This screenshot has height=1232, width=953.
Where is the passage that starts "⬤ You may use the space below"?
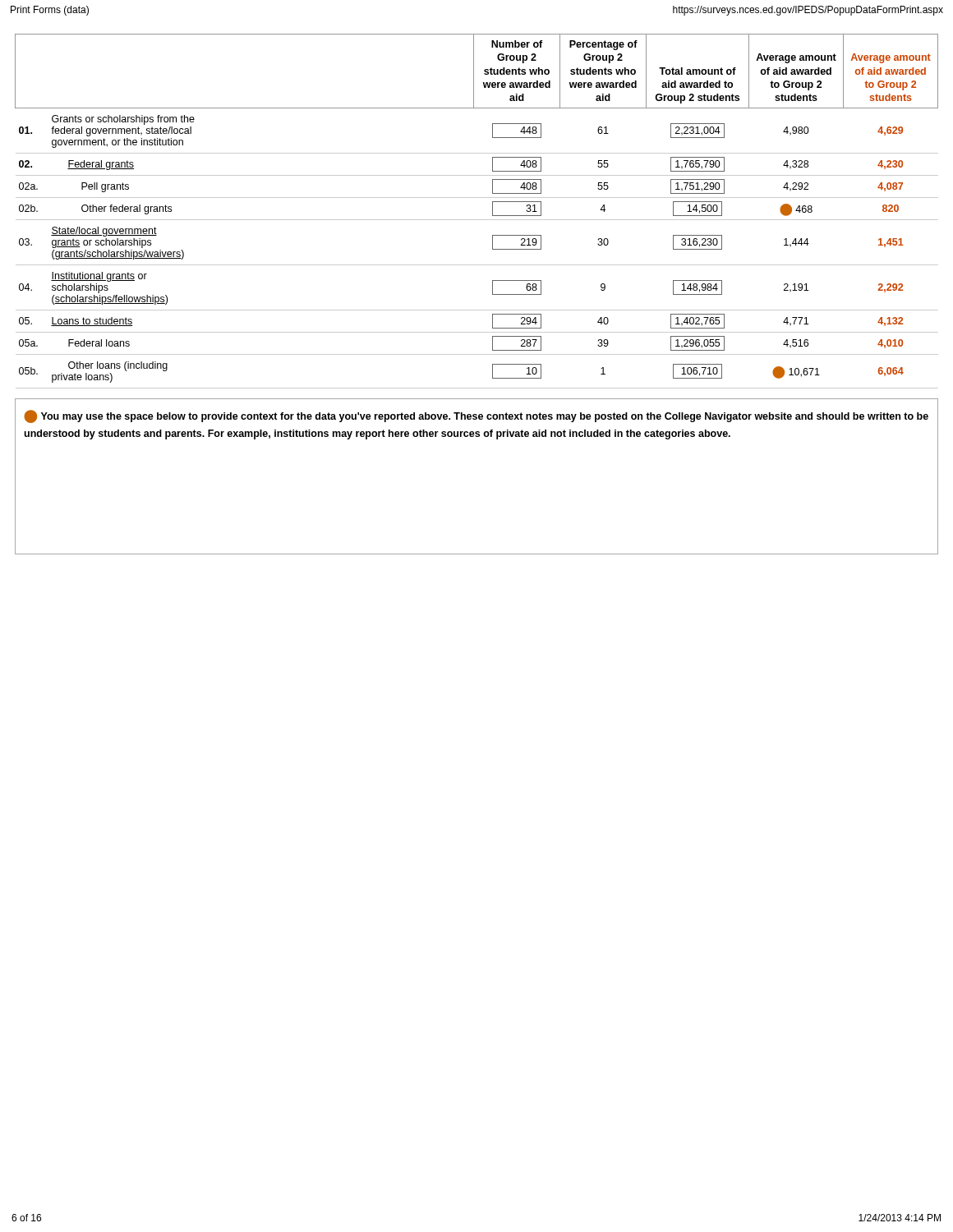pyautogui.click(x=476, y=424)
